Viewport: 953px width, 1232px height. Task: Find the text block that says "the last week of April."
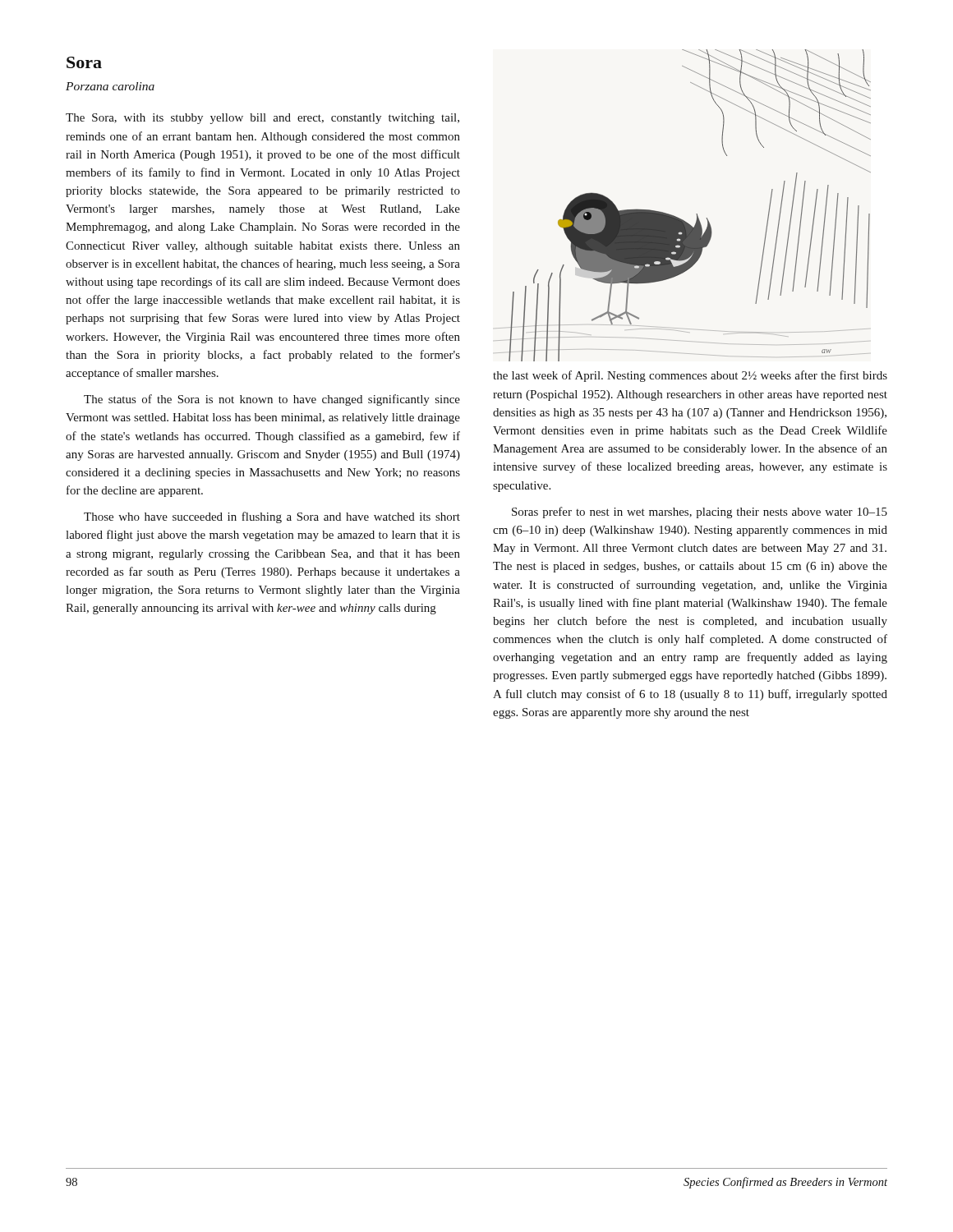(x=690, y=430)
